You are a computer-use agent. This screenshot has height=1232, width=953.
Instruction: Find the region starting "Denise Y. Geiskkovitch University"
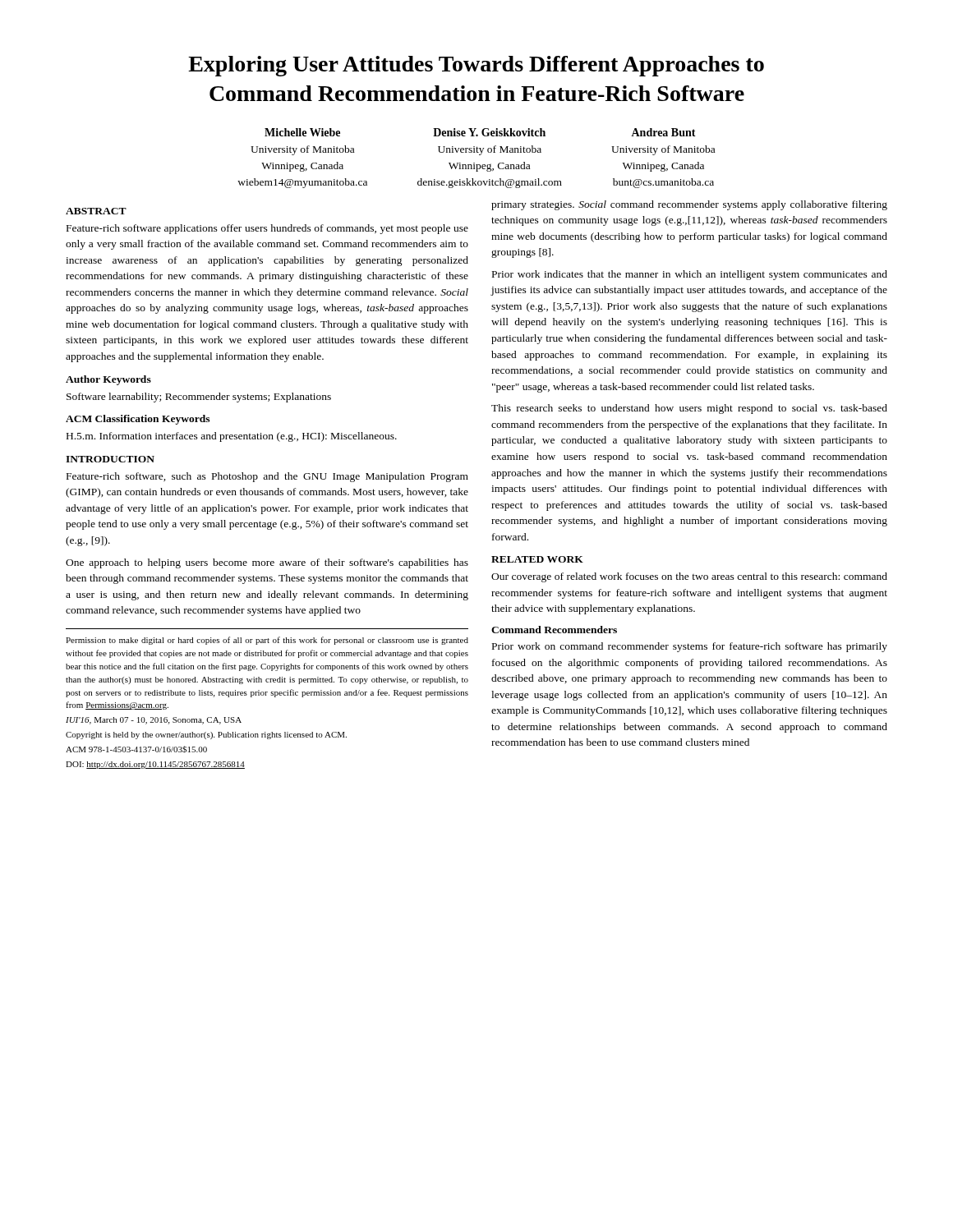489,157
